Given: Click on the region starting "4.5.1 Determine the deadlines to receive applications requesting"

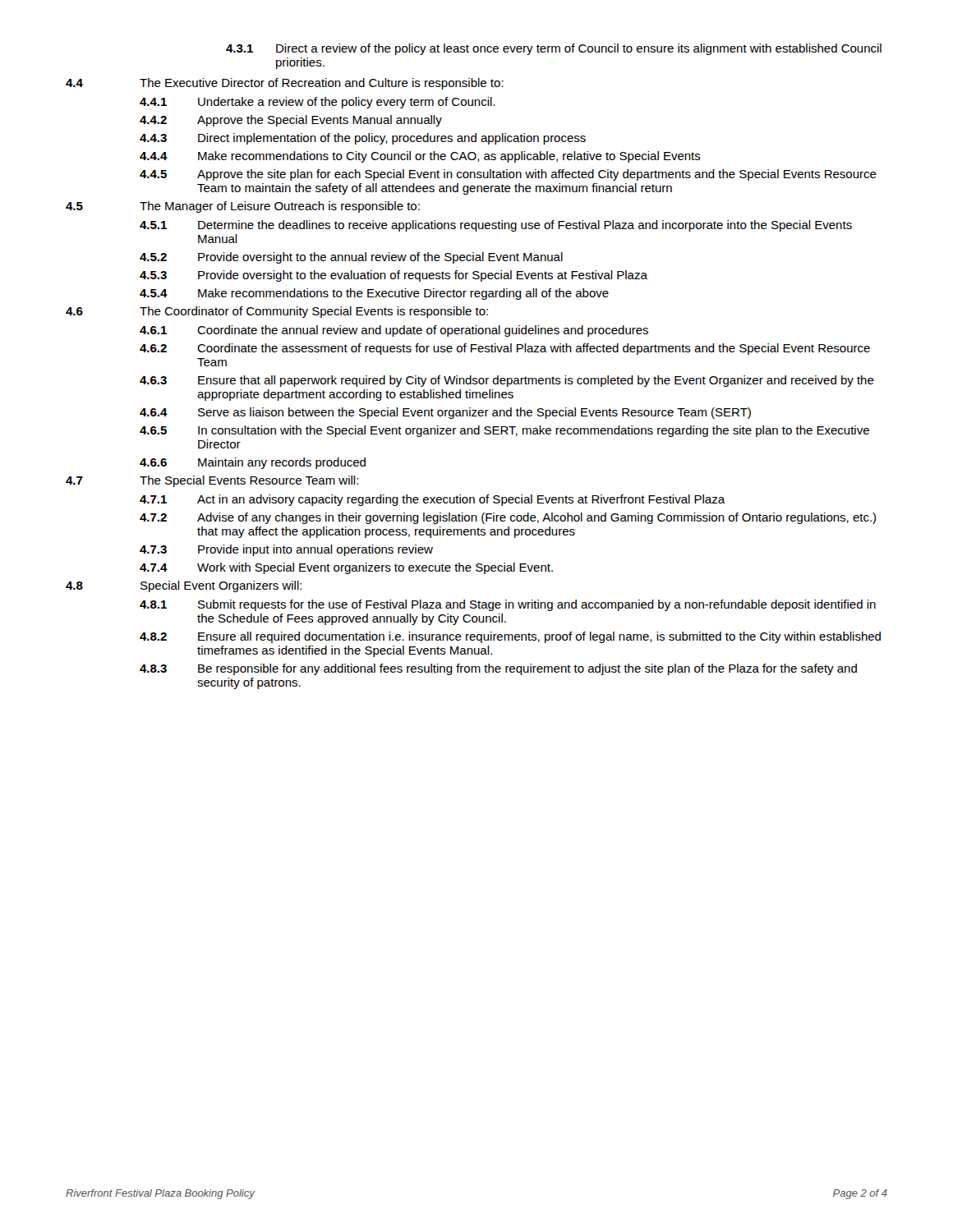Looking at the screenshot, I should click(513, 232).
